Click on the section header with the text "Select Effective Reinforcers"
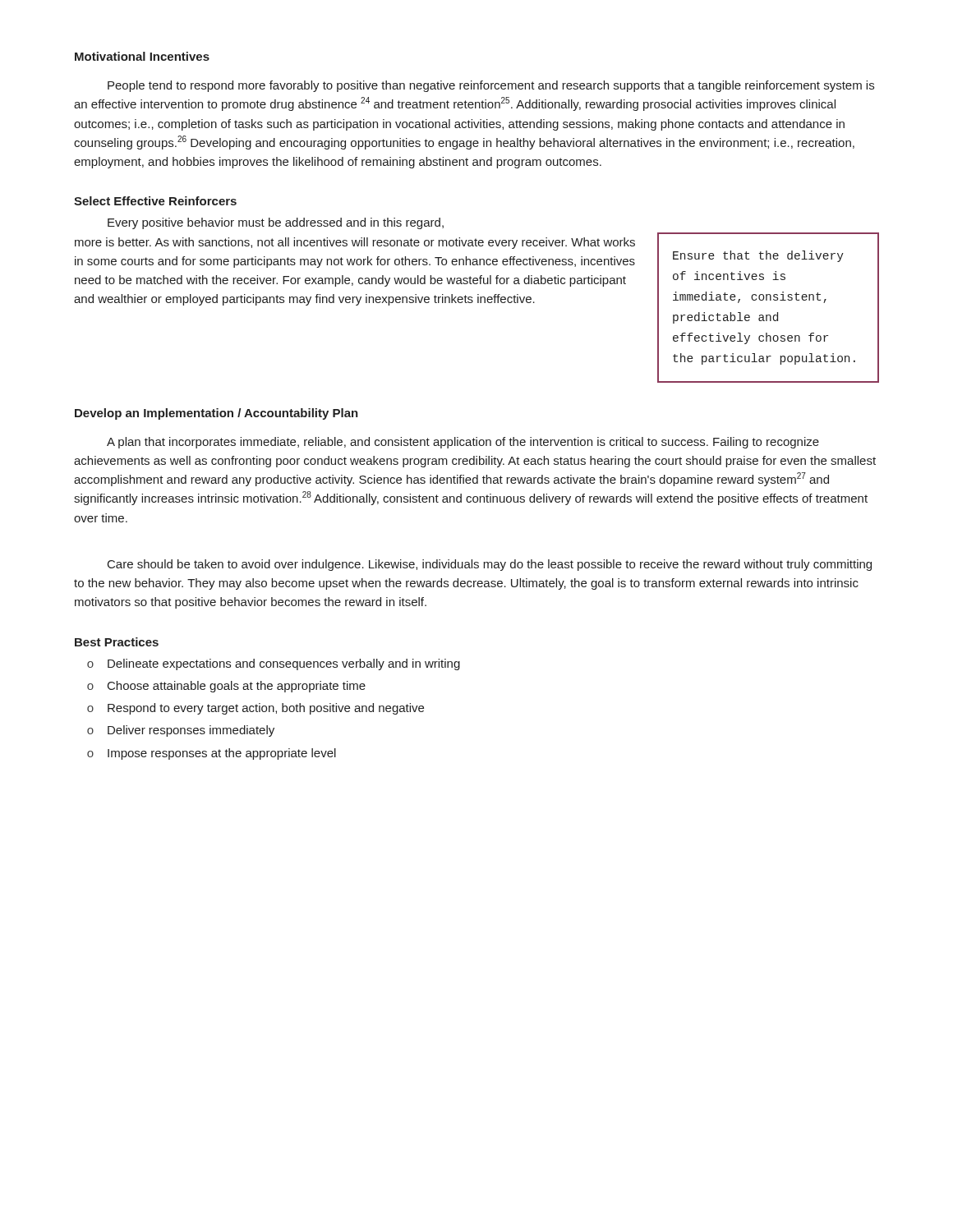 point(155,201)
